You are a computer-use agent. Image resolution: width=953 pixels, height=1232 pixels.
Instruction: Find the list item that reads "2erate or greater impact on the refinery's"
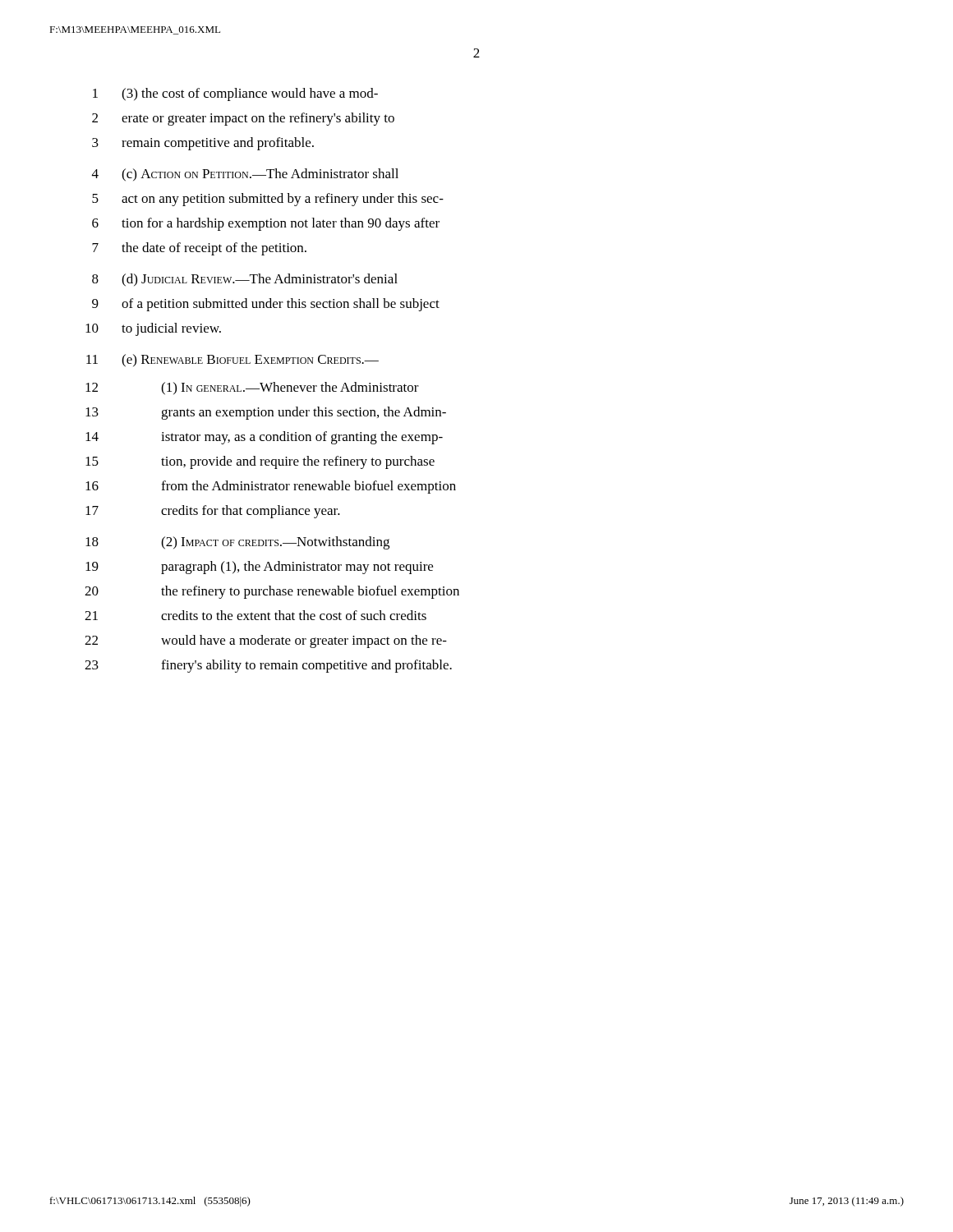pyautogui.click(x=243, y=119)
